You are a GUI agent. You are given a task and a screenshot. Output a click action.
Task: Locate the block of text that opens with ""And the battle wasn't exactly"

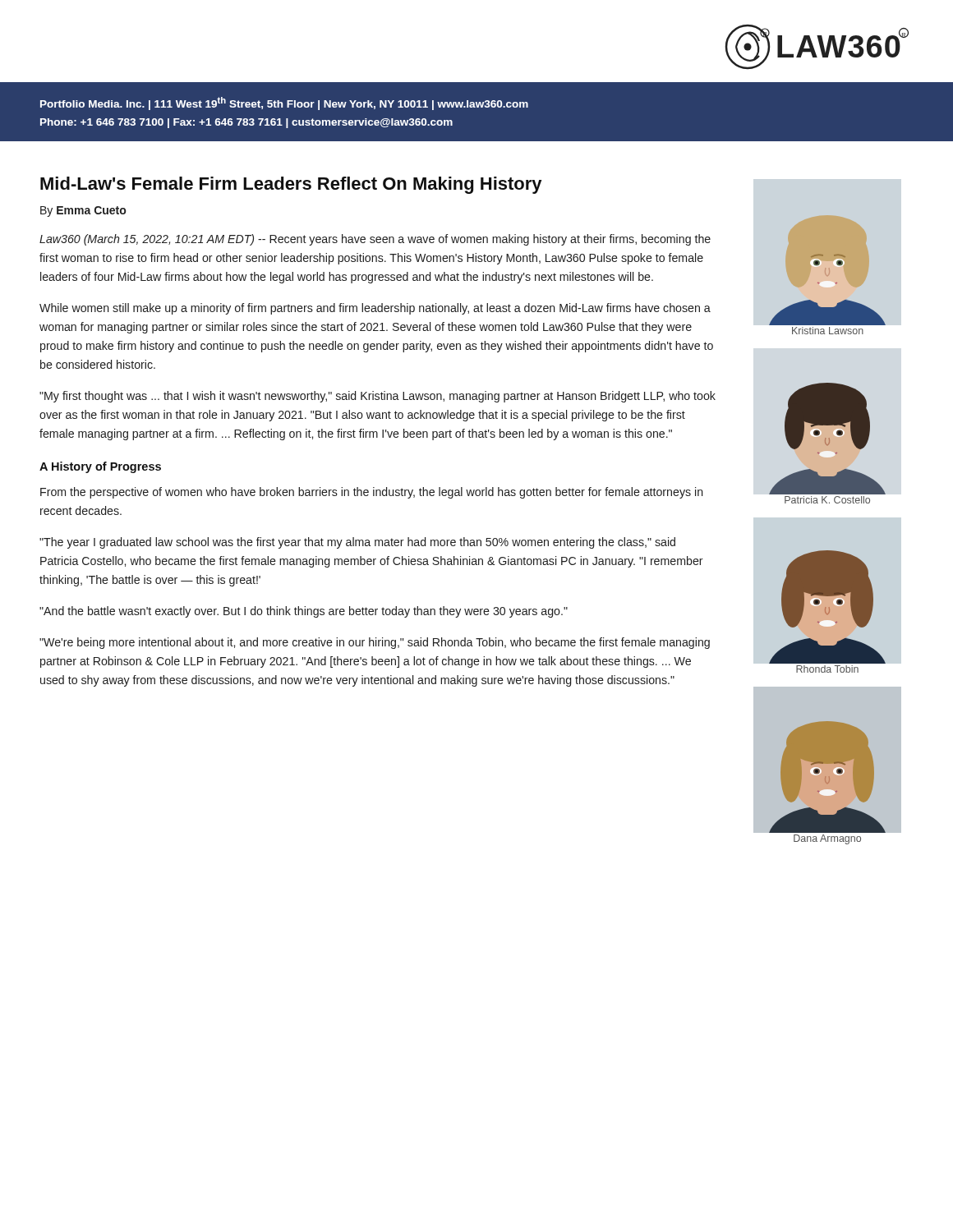pyautogui.click(x=304, y=611)
